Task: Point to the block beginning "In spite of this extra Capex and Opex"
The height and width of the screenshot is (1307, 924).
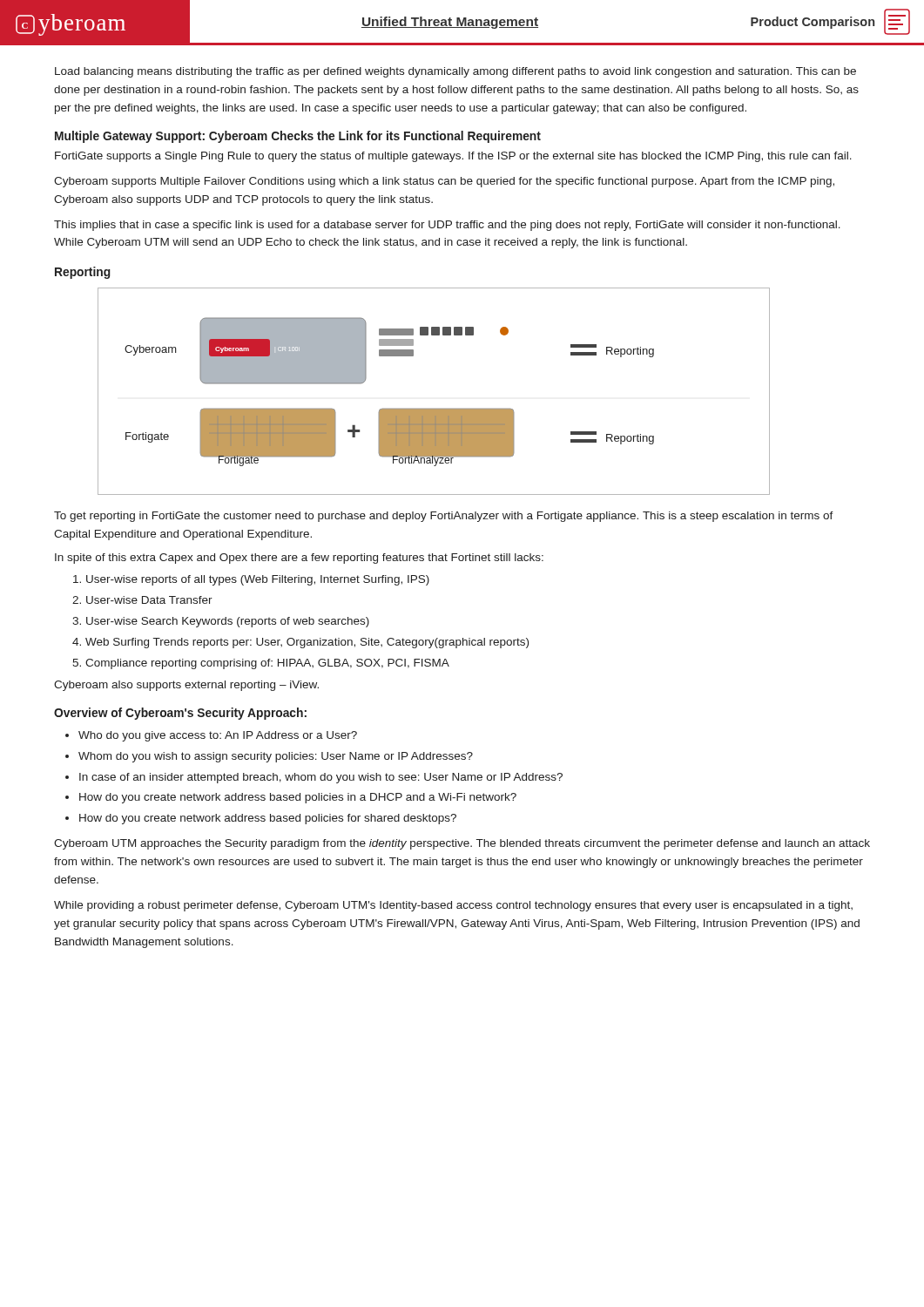Action: coord(299,557)
